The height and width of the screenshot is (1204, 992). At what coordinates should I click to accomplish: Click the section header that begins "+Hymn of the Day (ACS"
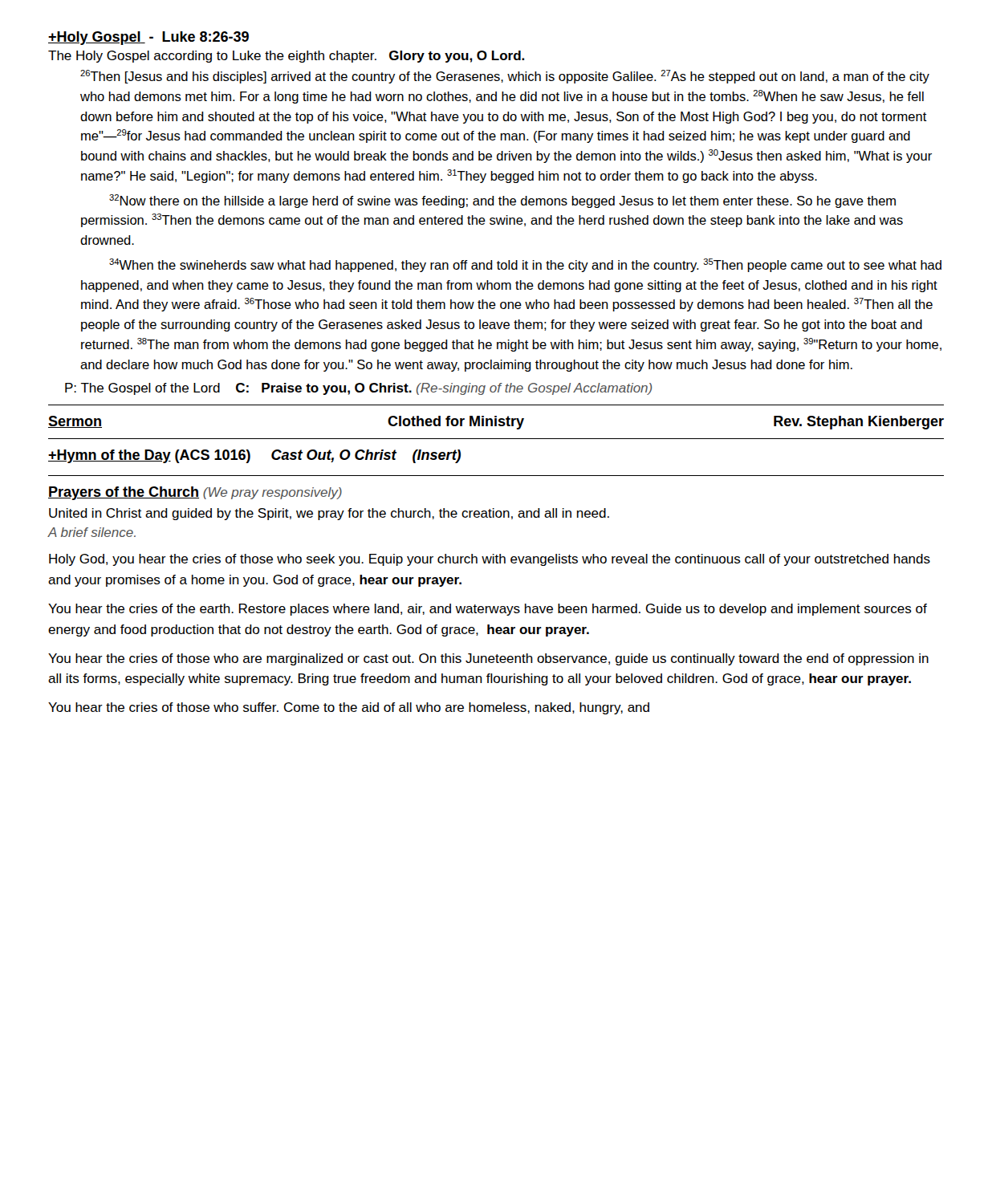(x=255, y=456)
